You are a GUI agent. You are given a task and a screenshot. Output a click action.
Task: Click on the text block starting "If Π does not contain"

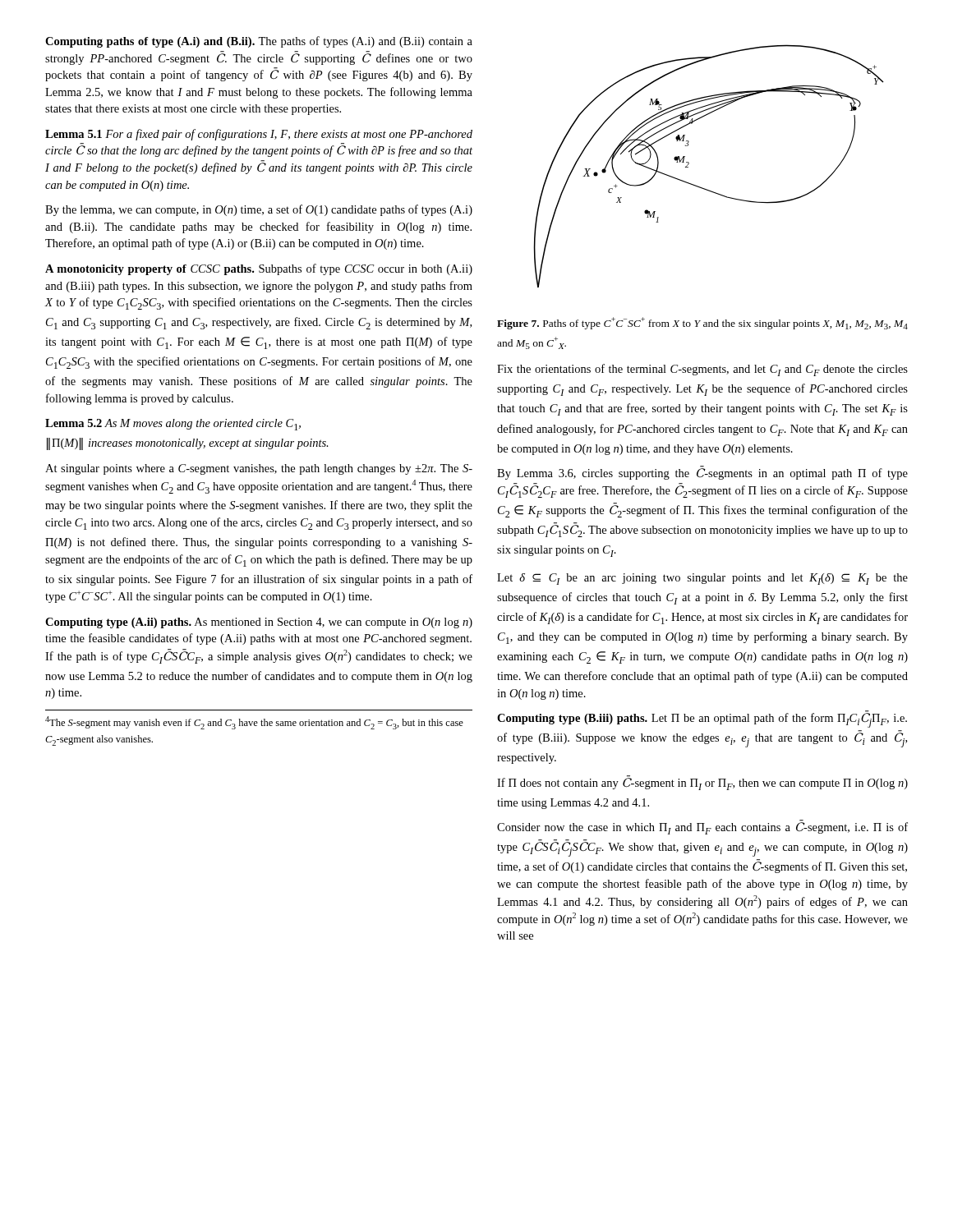click(x=702, y=793)
